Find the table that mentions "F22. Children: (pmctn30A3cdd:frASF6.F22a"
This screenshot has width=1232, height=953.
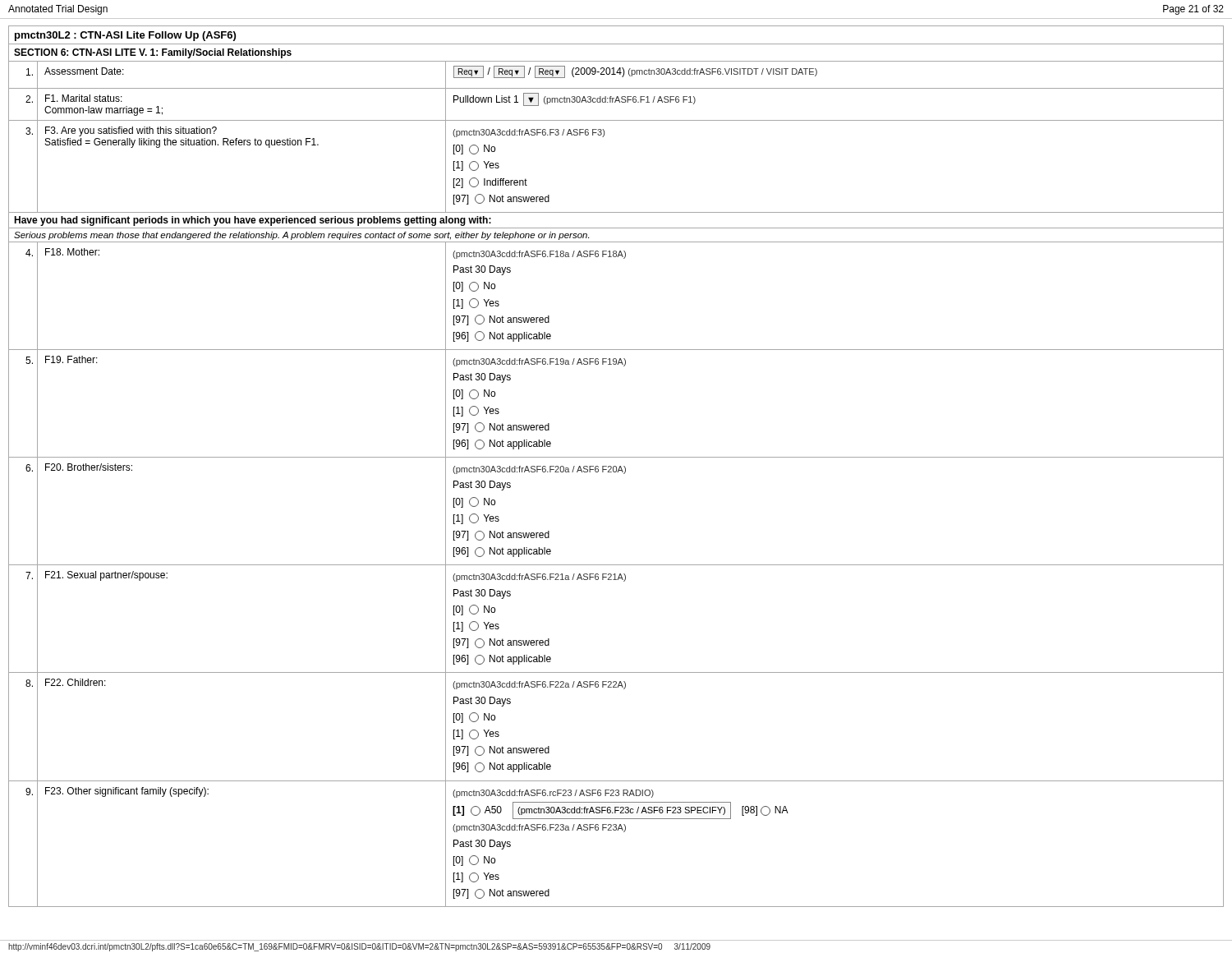pos(616,727)
